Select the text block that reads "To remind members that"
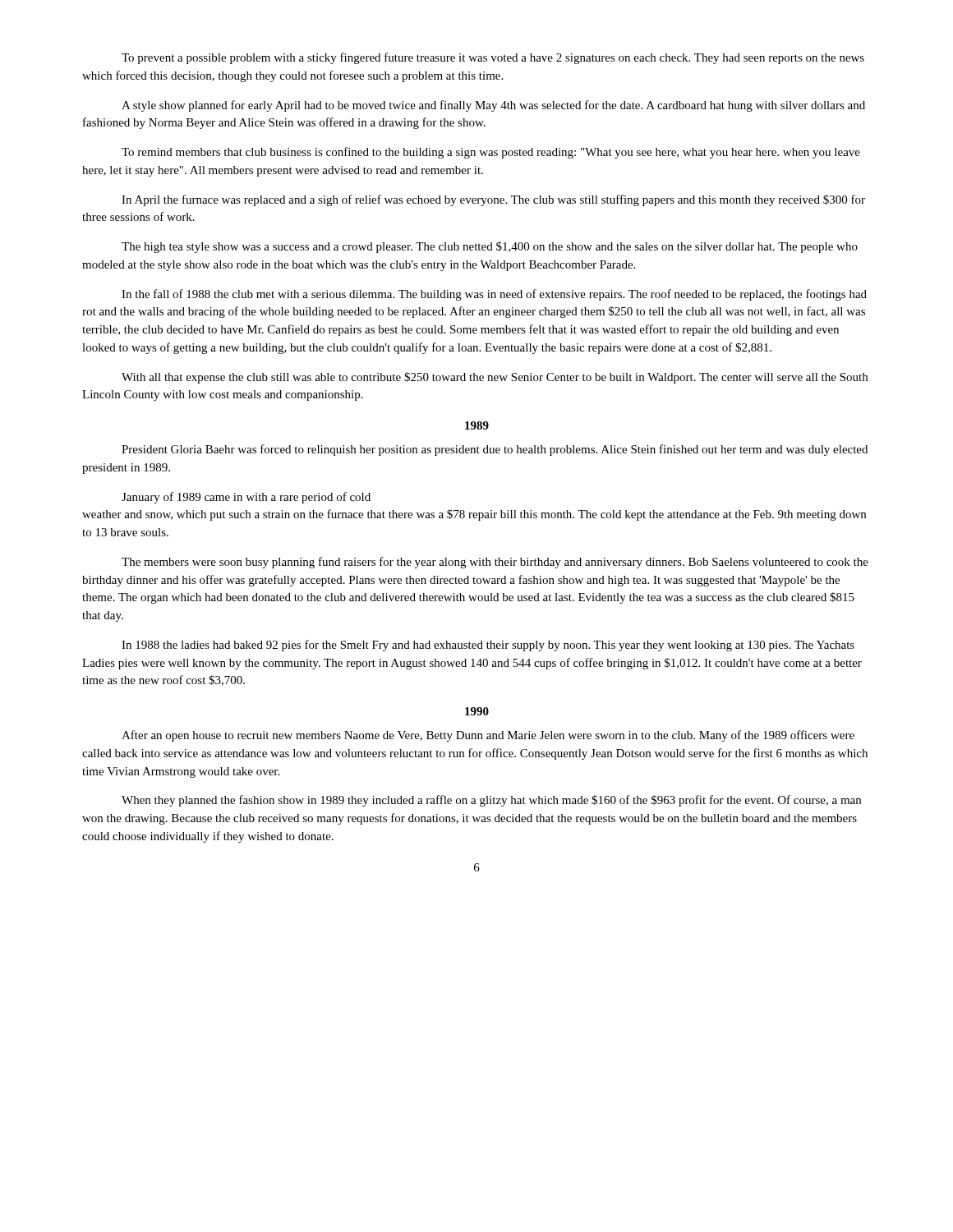This screenshot has height=1232, width=953. point(476,162)
